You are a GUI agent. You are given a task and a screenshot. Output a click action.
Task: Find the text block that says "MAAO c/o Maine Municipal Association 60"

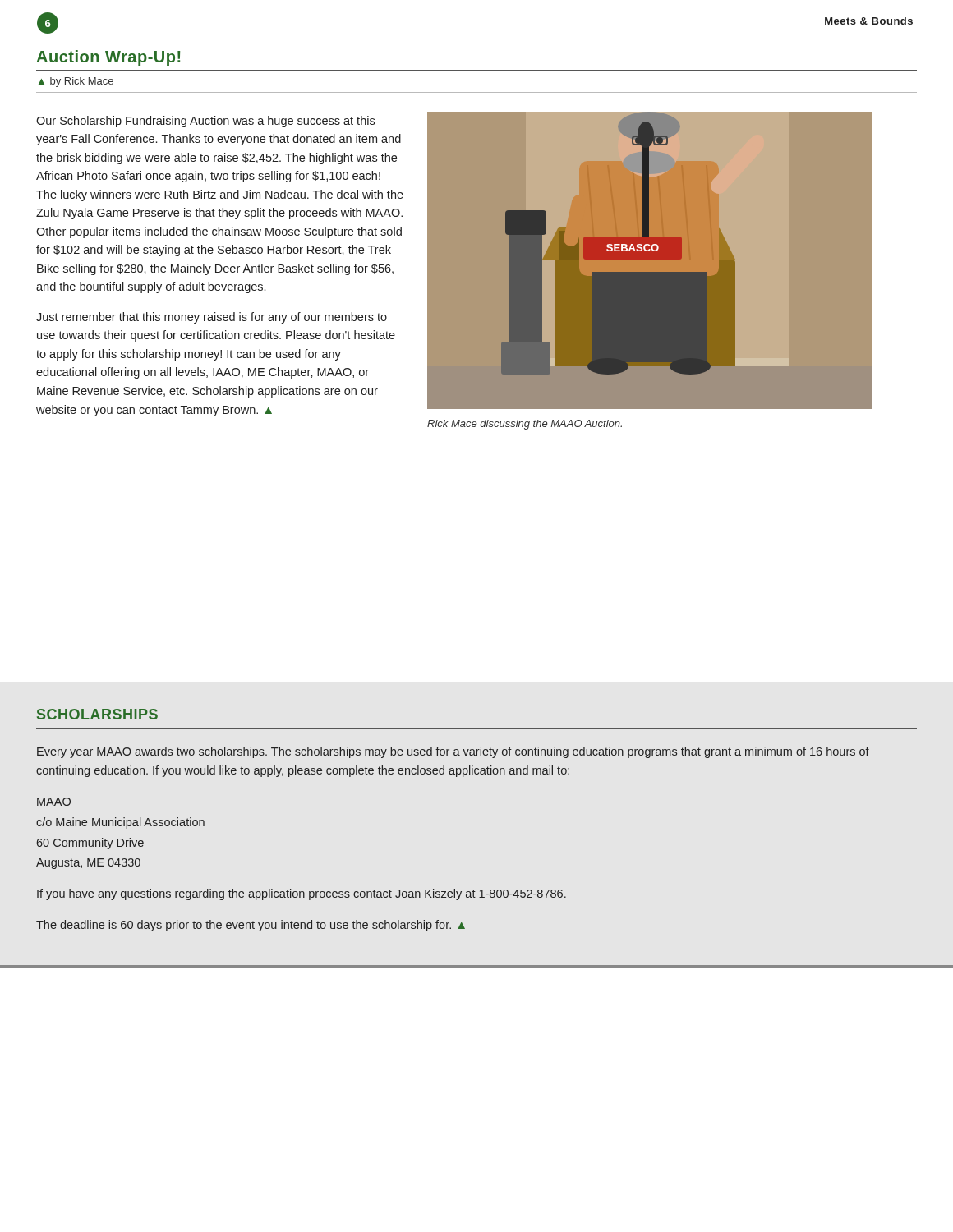click(x=121, y=832)
